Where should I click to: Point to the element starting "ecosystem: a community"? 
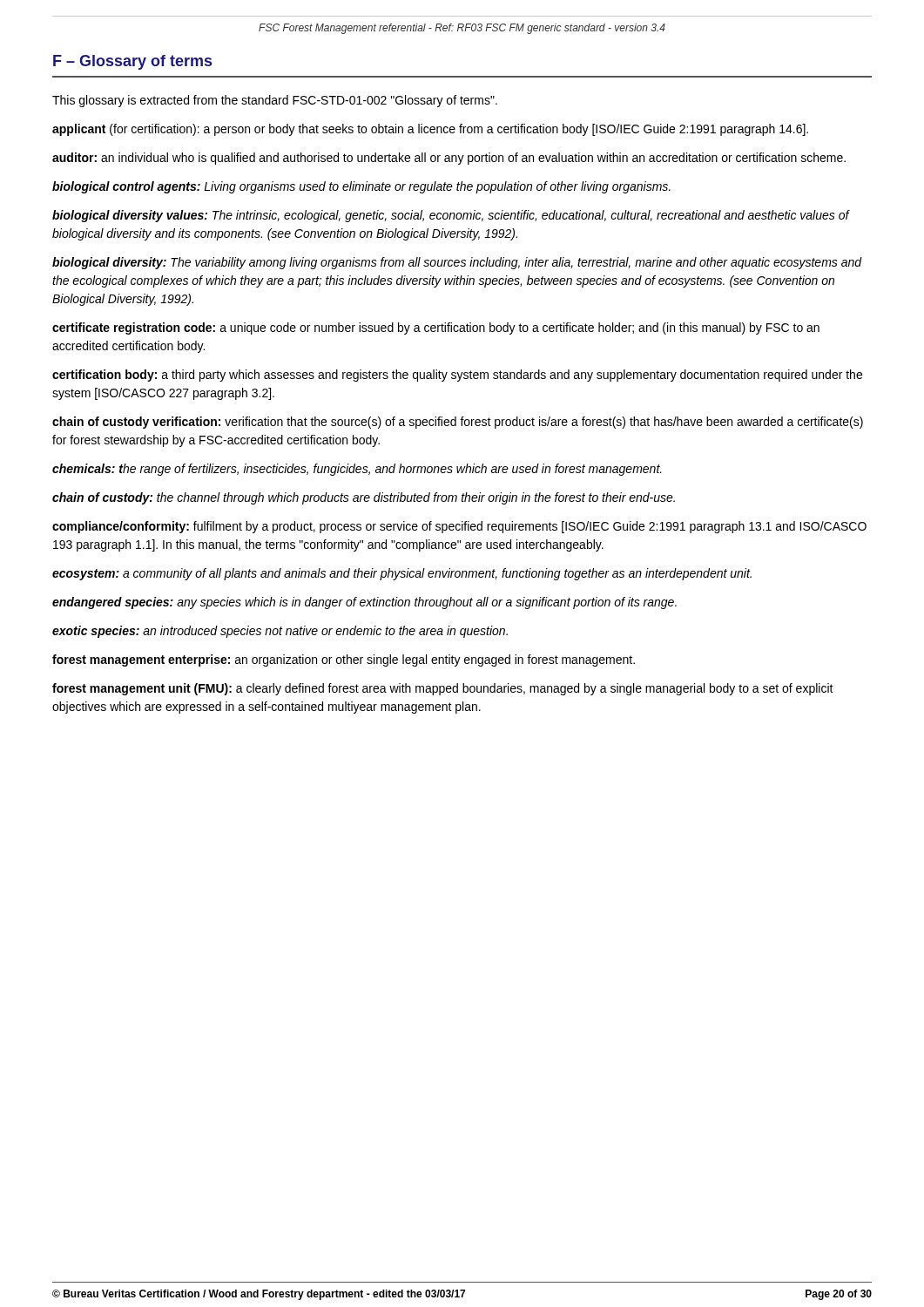[x=403, y=573]
